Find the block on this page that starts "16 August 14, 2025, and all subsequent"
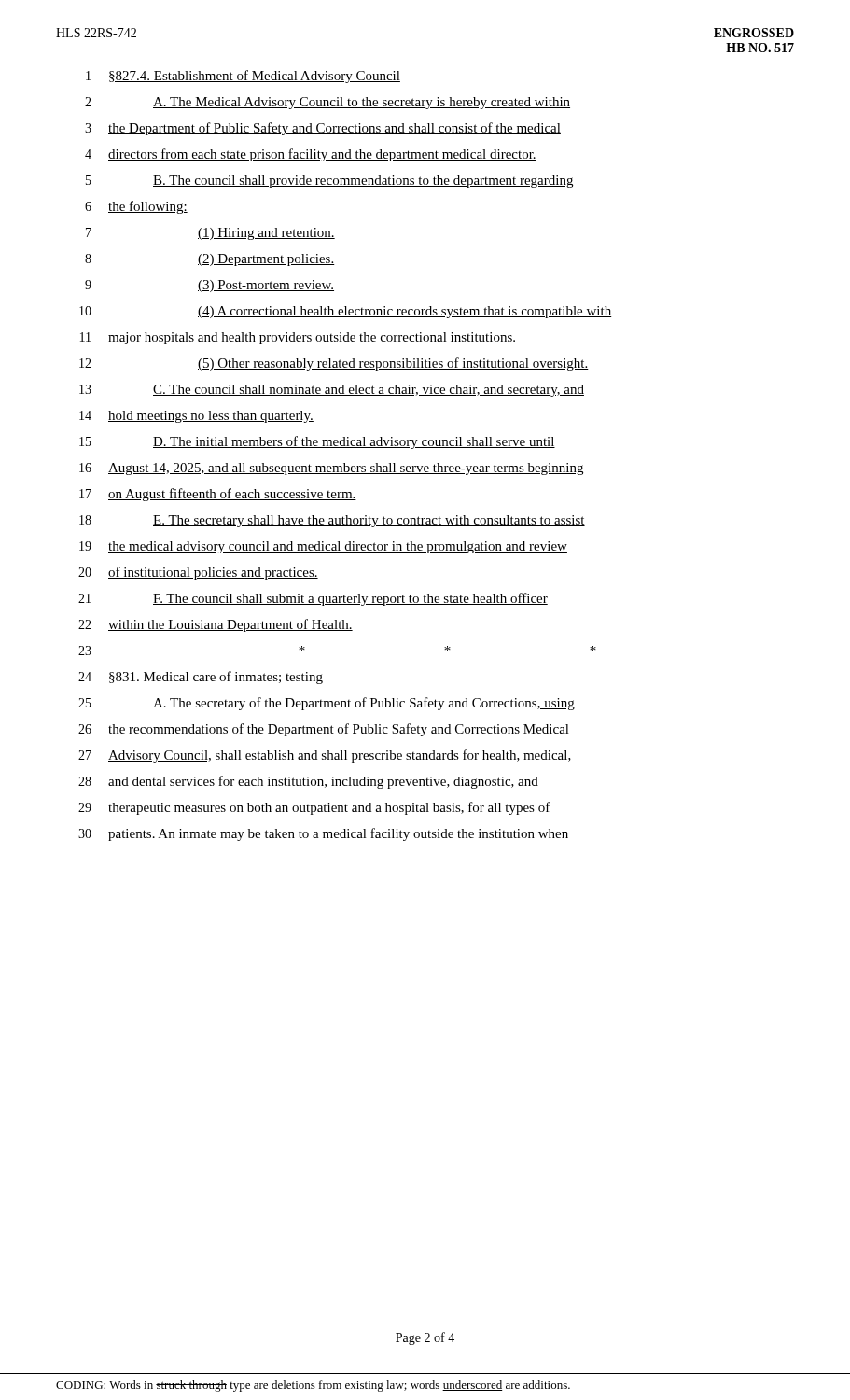The height and width of the screenshot is (1400, 850). click(425, 468)
